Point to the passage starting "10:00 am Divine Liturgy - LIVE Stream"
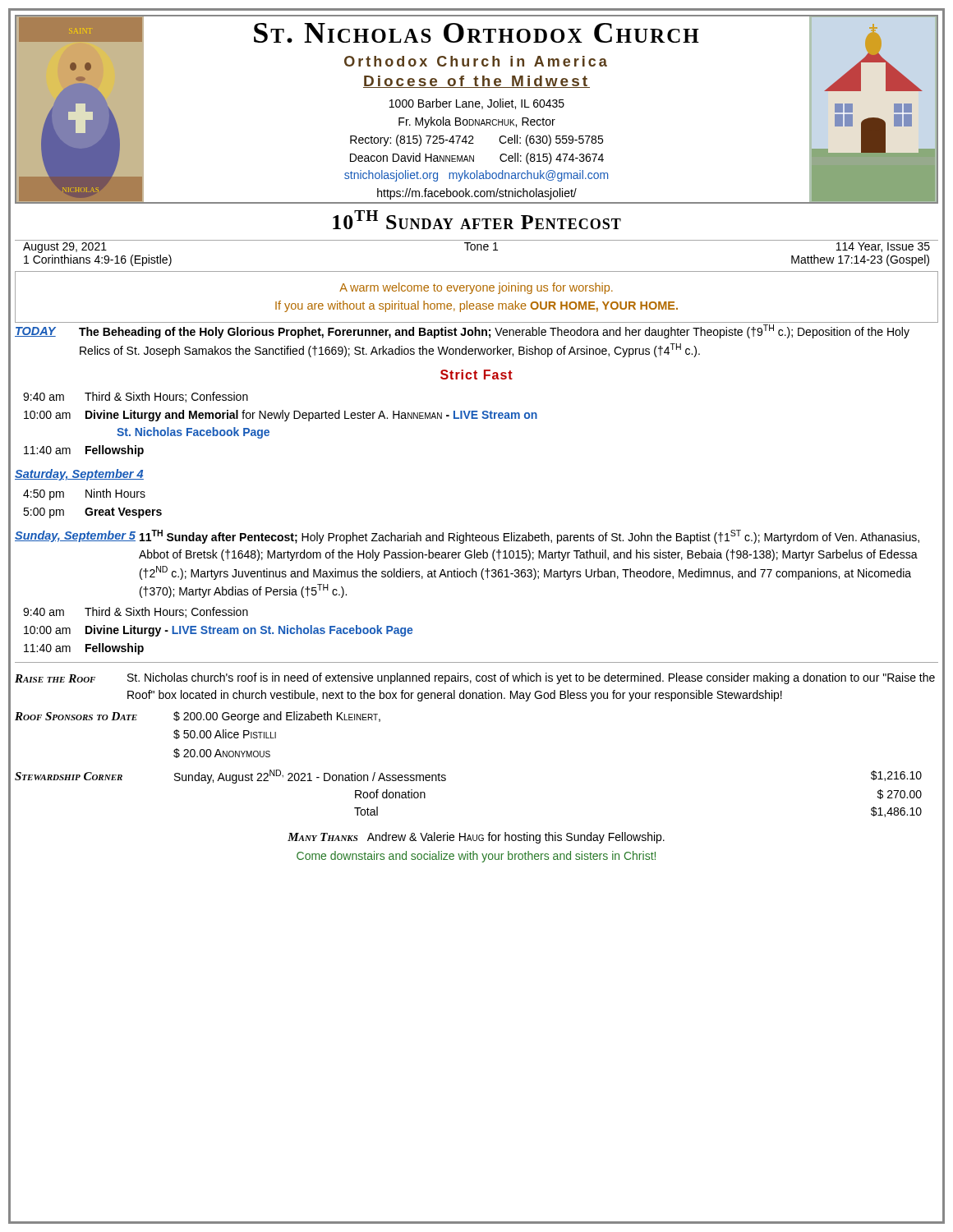This screenshot has width=953, height=1232. pyautogui.click(x=218, y=631)
